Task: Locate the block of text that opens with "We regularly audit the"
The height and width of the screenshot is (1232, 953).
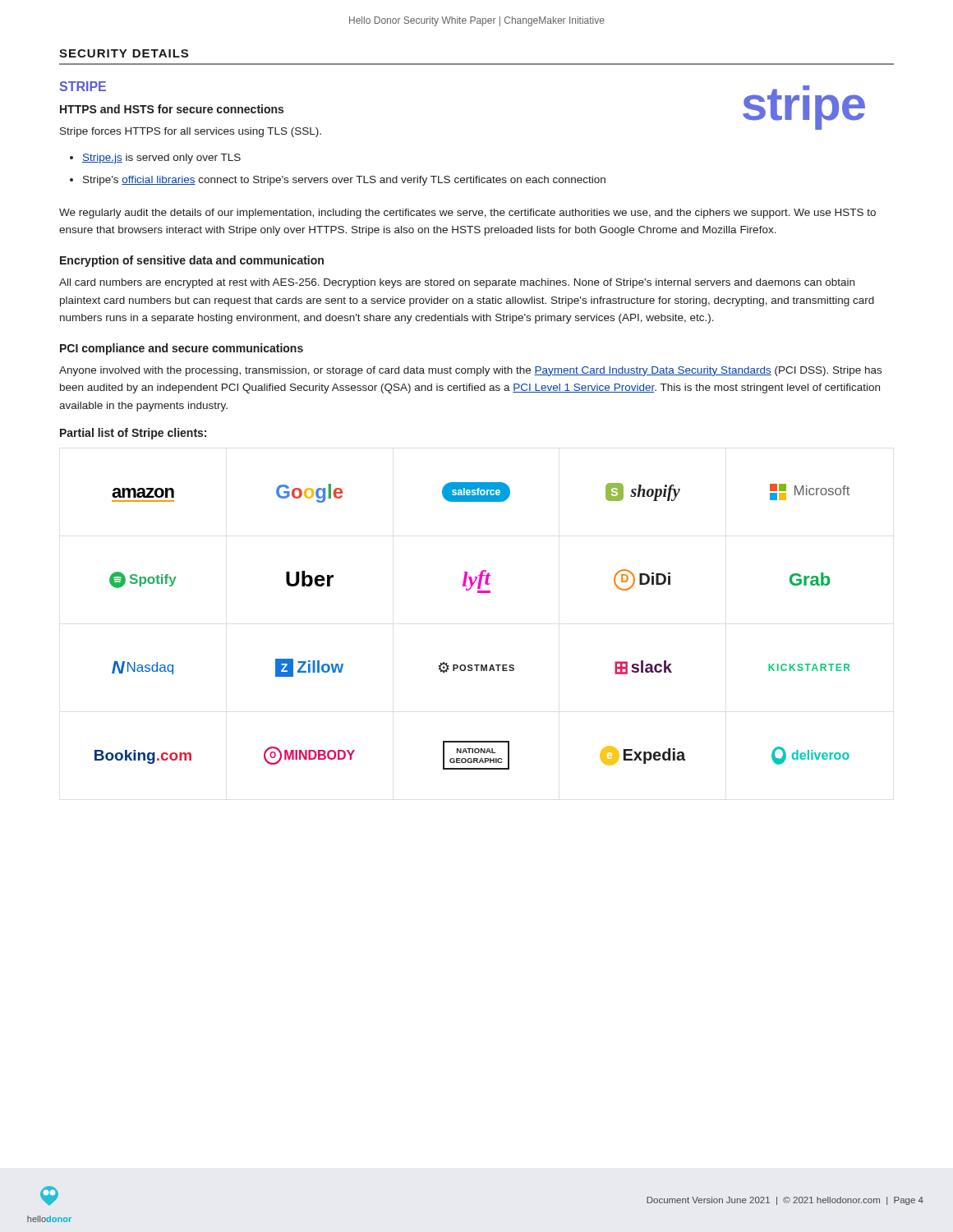Action: (x=476, y=221)
